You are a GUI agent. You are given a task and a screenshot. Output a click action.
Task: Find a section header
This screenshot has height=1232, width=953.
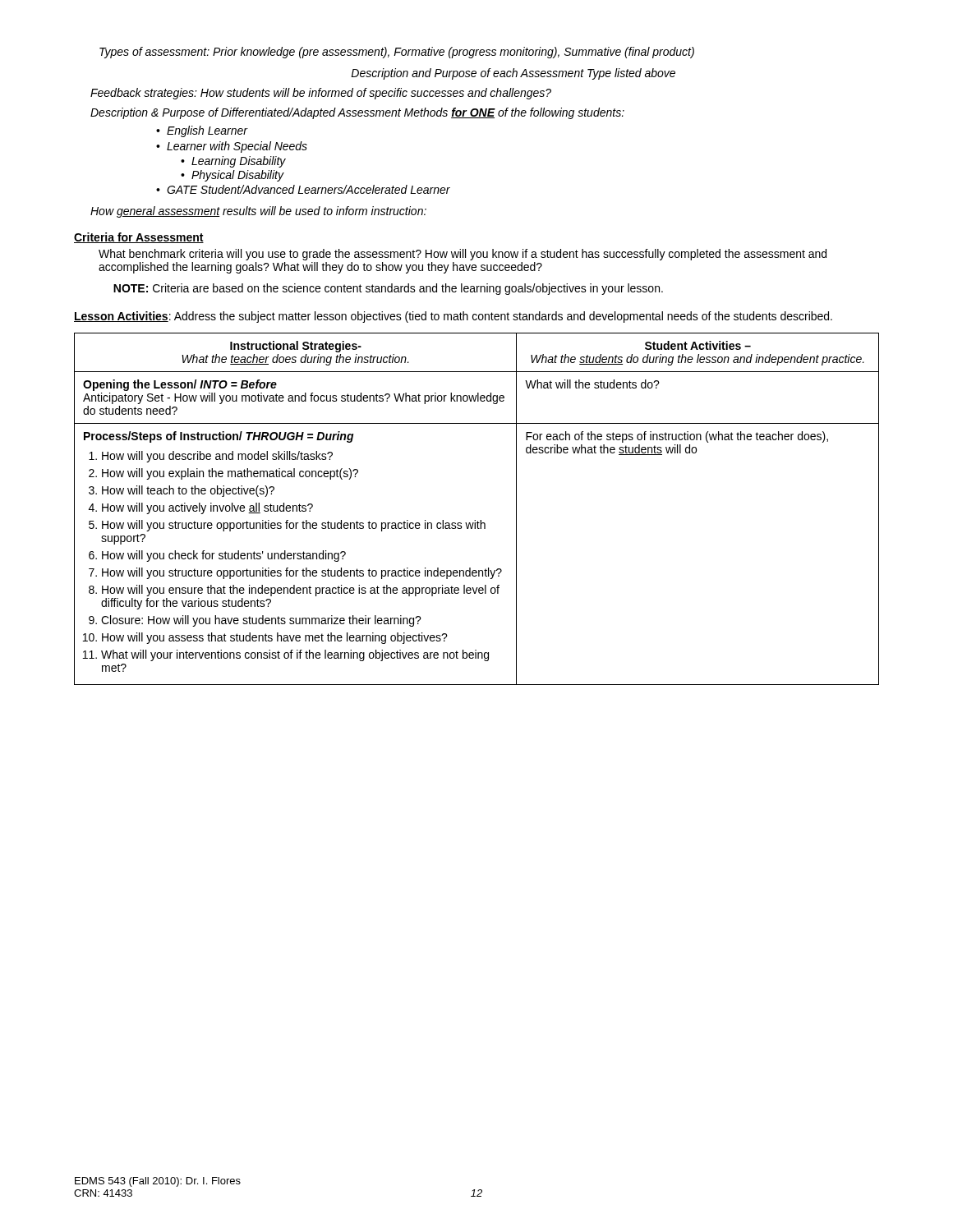(139, 237)
